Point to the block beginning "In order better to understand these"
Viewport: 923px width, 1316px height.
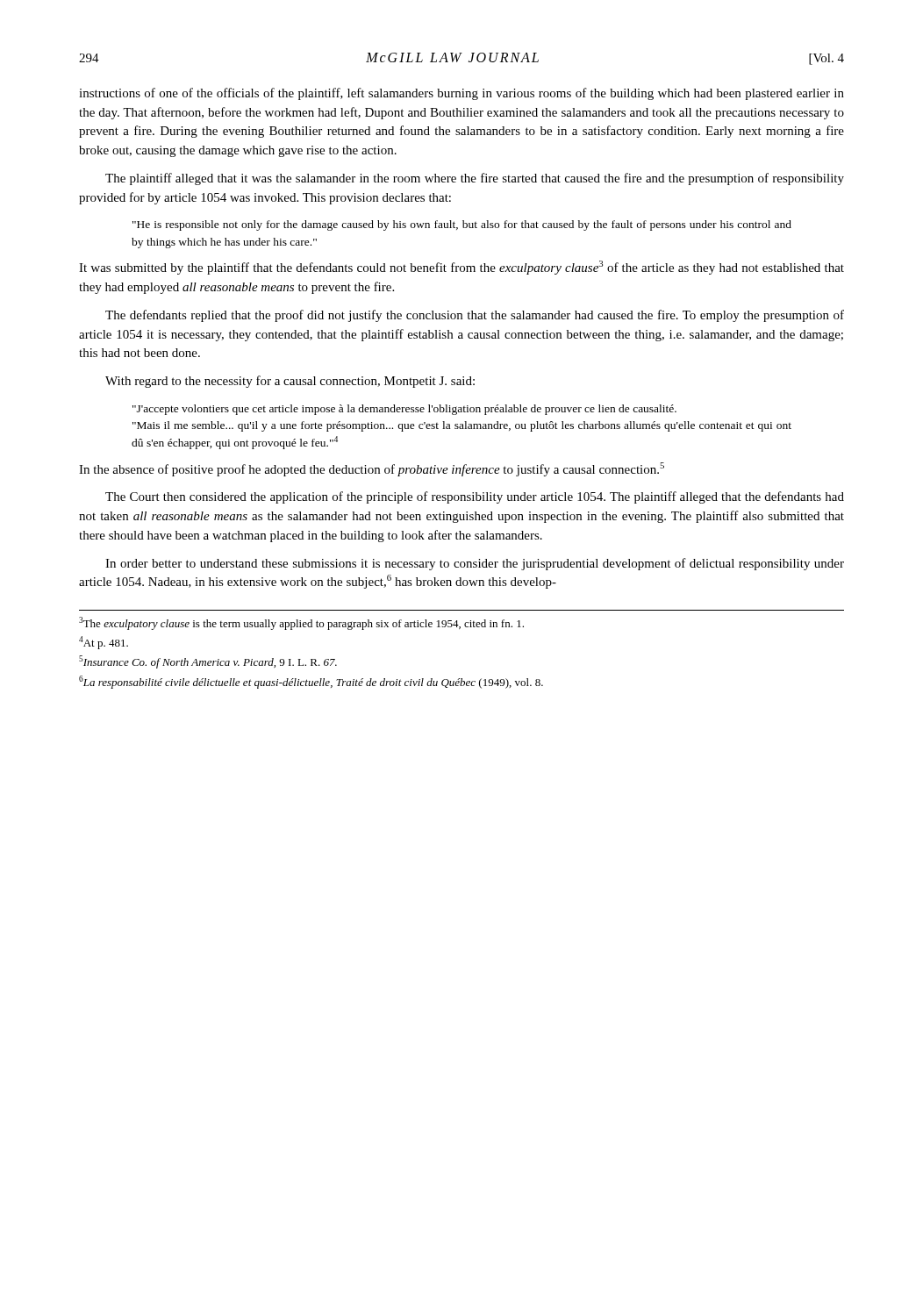tap(462, 573)
